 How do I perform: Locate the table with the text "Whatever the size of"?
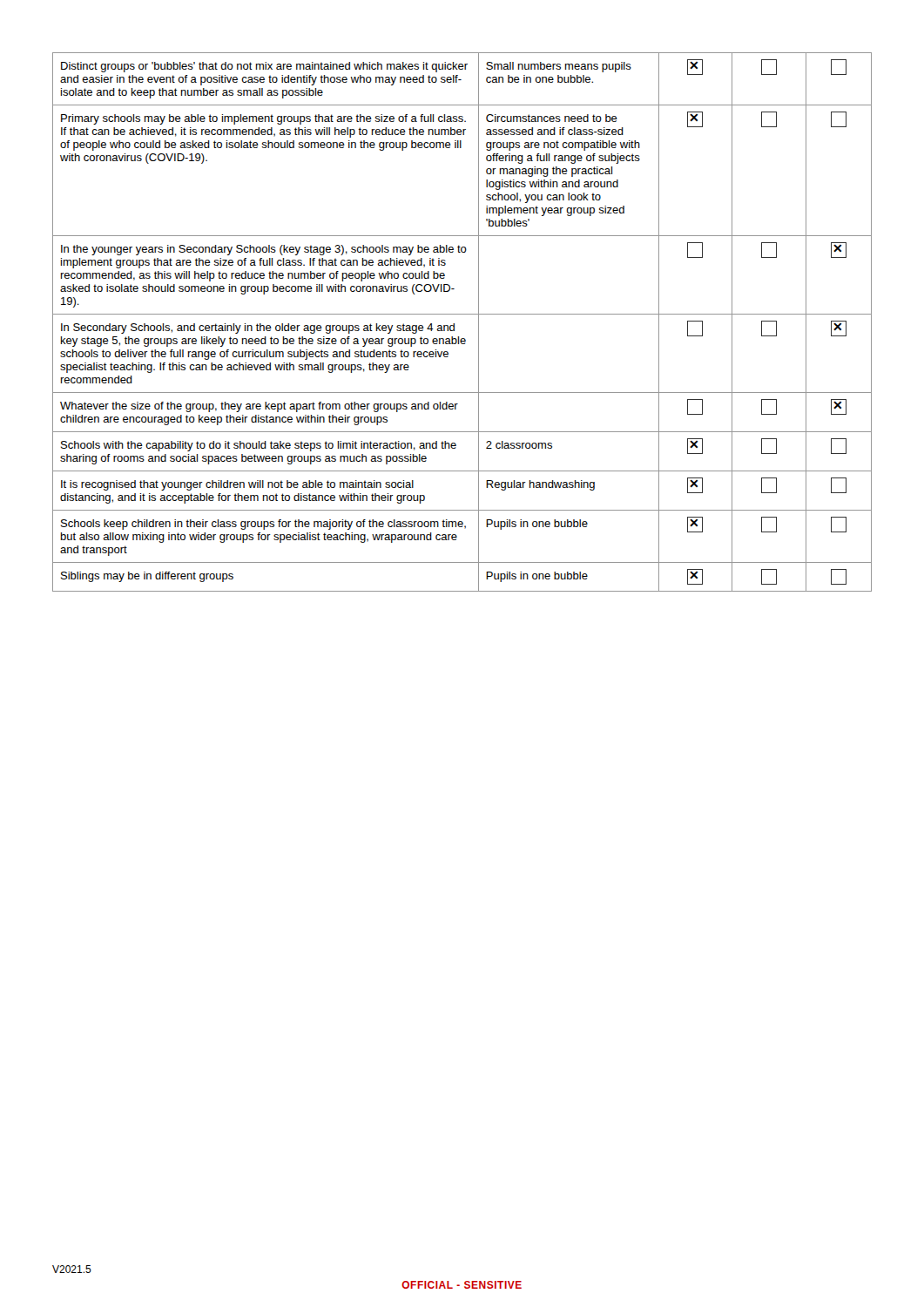(x=462, y=322)
